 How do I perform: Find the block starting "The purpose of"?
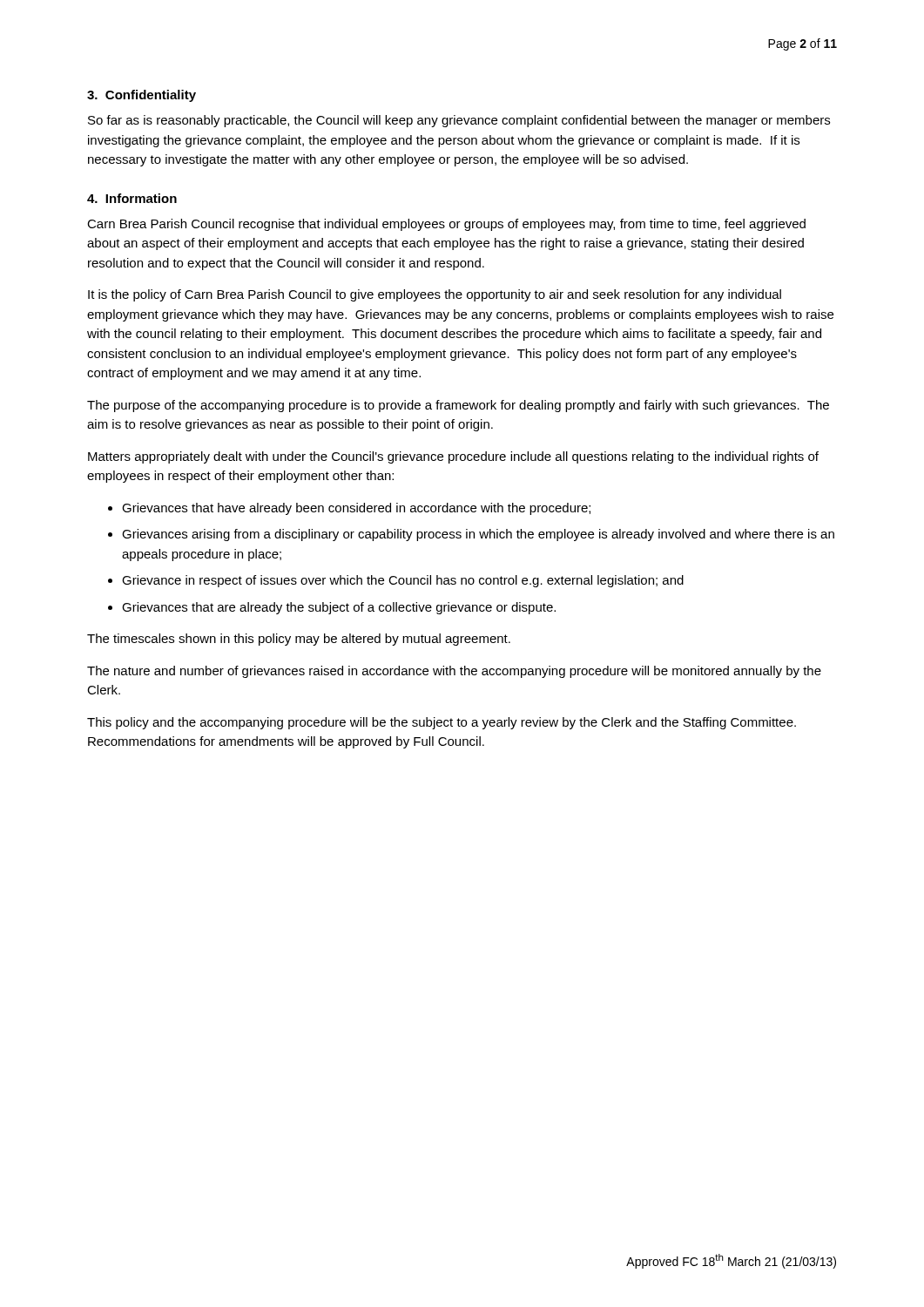point(458,414)
